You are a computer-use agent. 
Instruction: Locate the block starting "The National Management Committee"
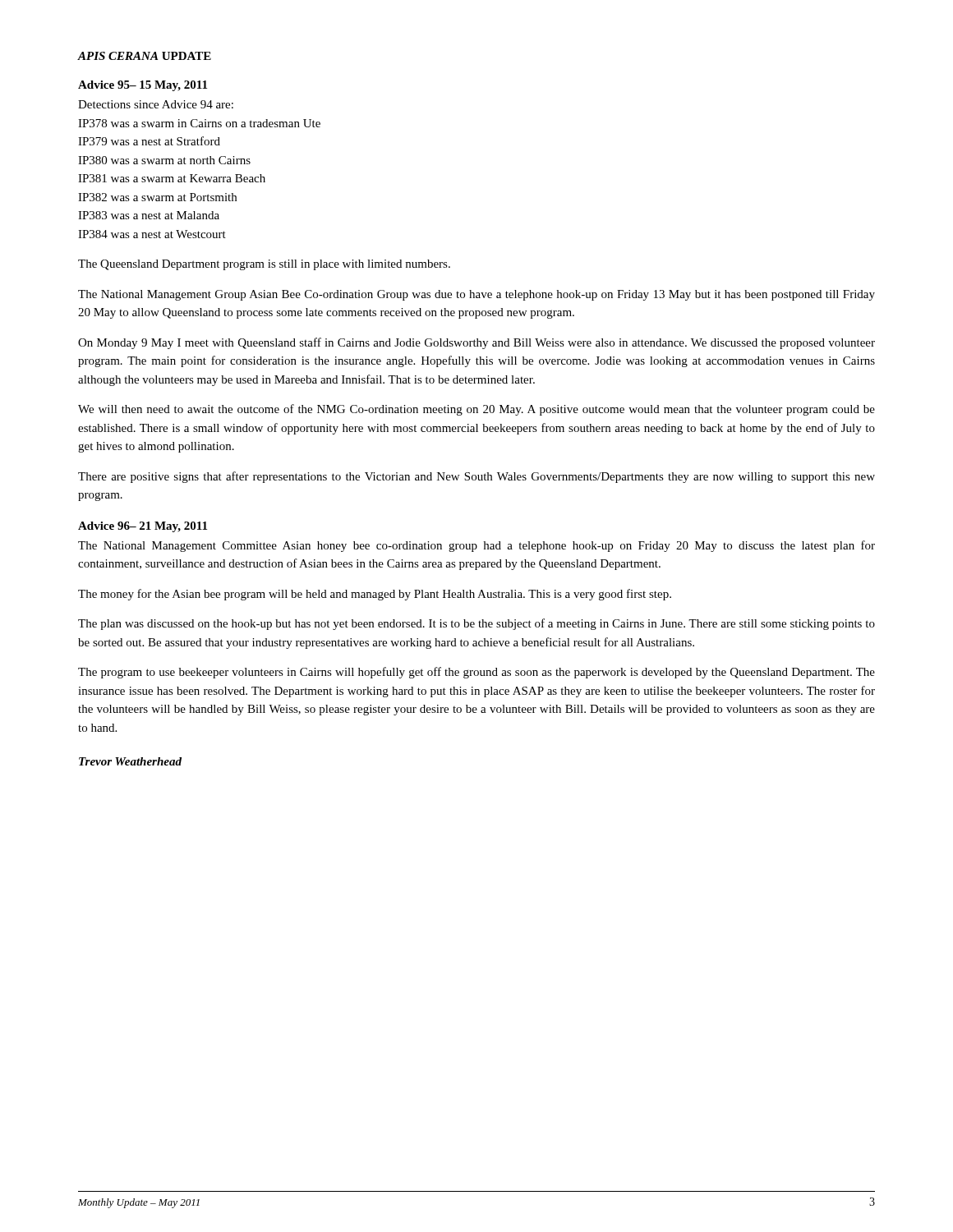pos(476,554)
